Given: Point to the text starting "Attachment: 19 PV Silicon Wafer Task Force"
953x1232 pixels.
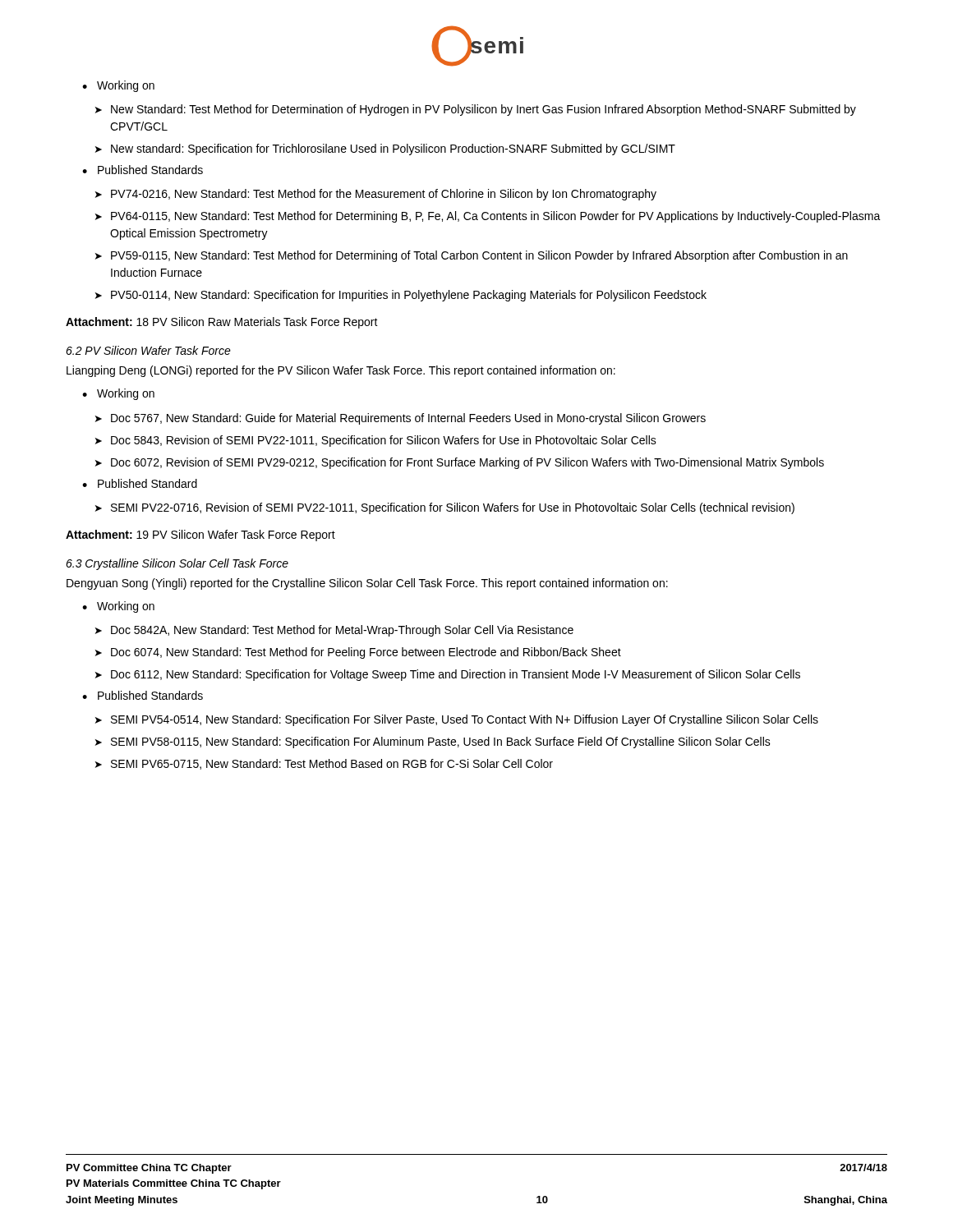Looking at the screenshot, I should click(200, 535).
